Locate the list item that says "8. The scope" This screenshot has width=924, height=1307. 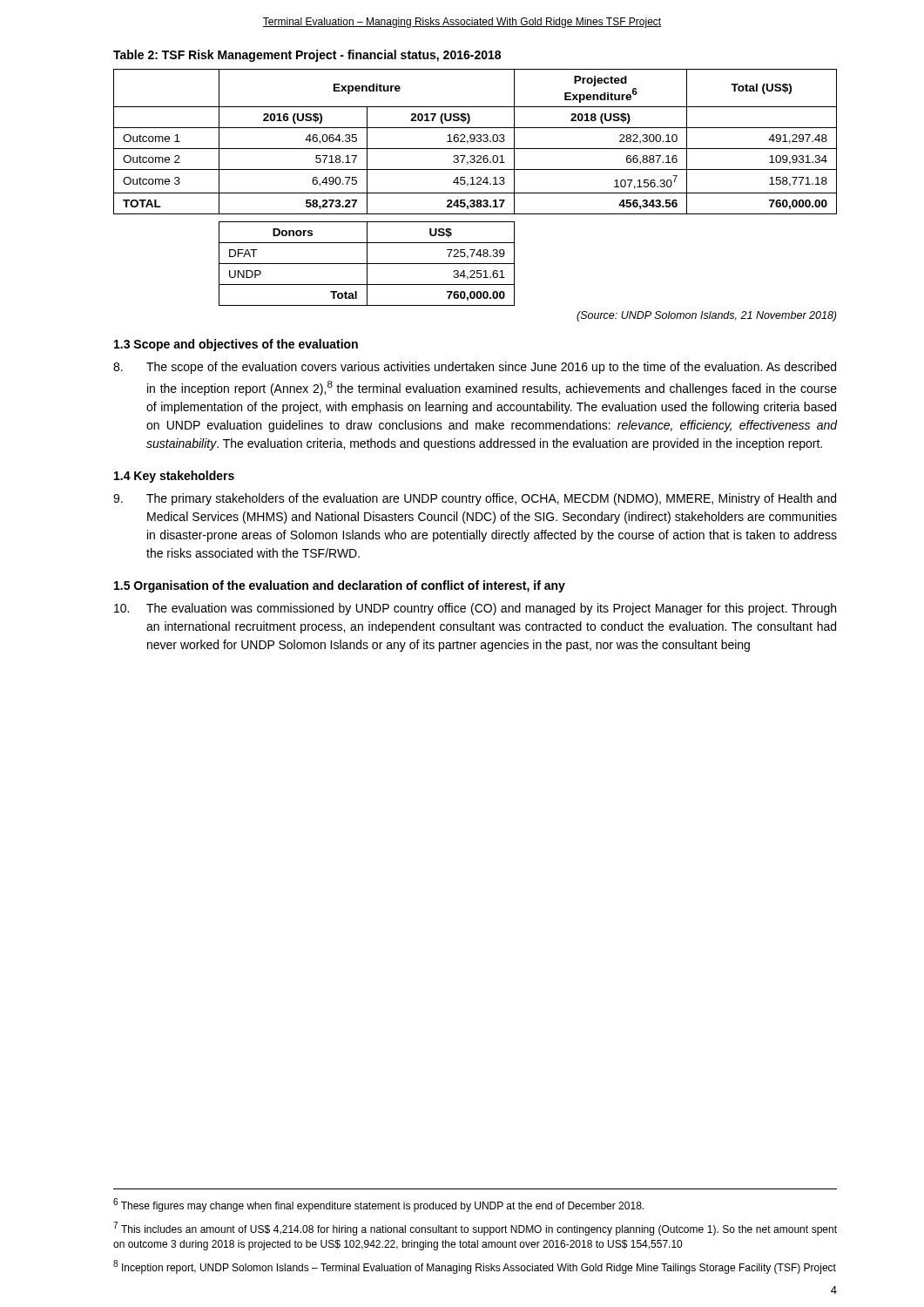(475, 405)
